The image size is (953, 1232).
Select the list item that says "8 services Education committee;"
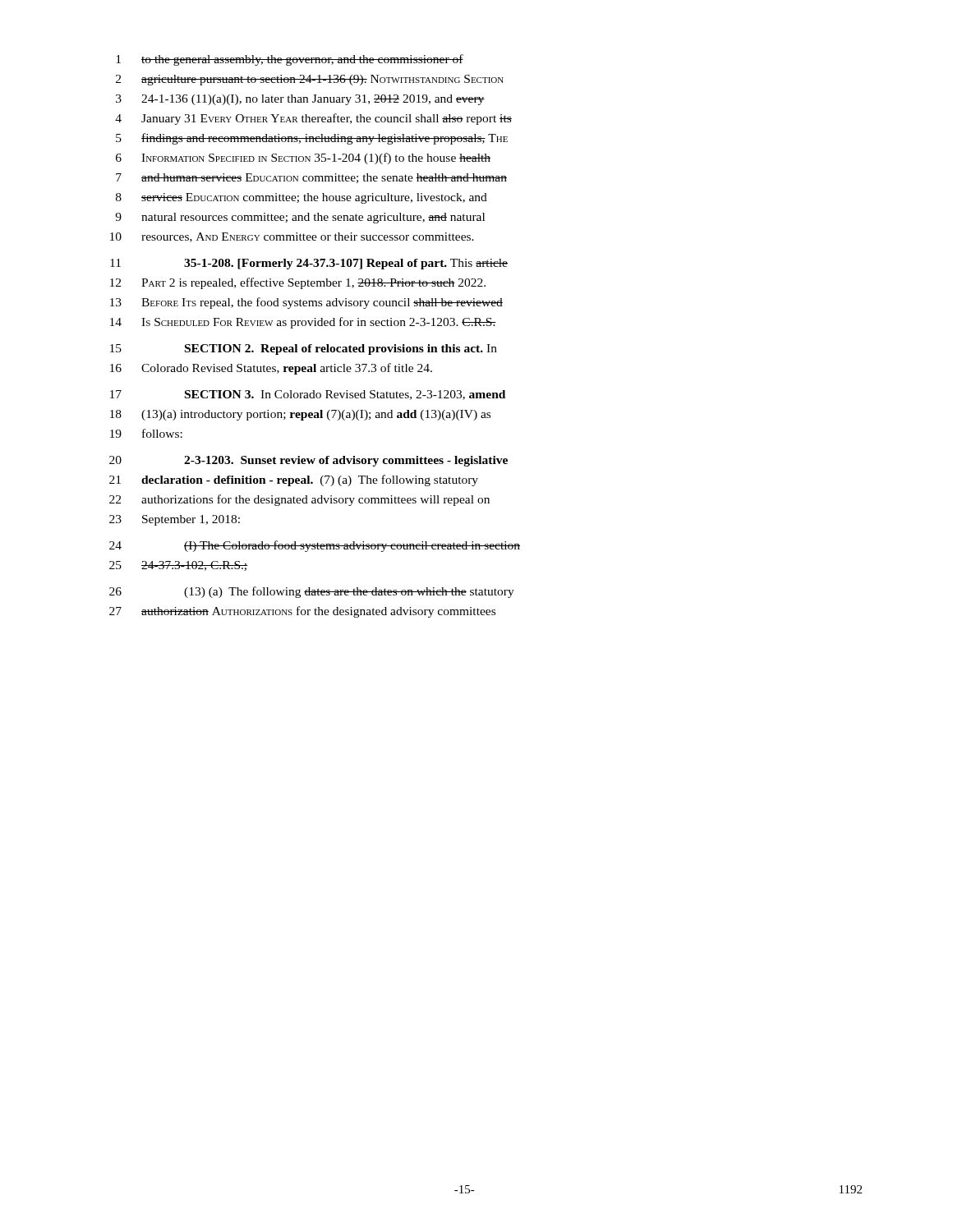click(x=476, y=197)
